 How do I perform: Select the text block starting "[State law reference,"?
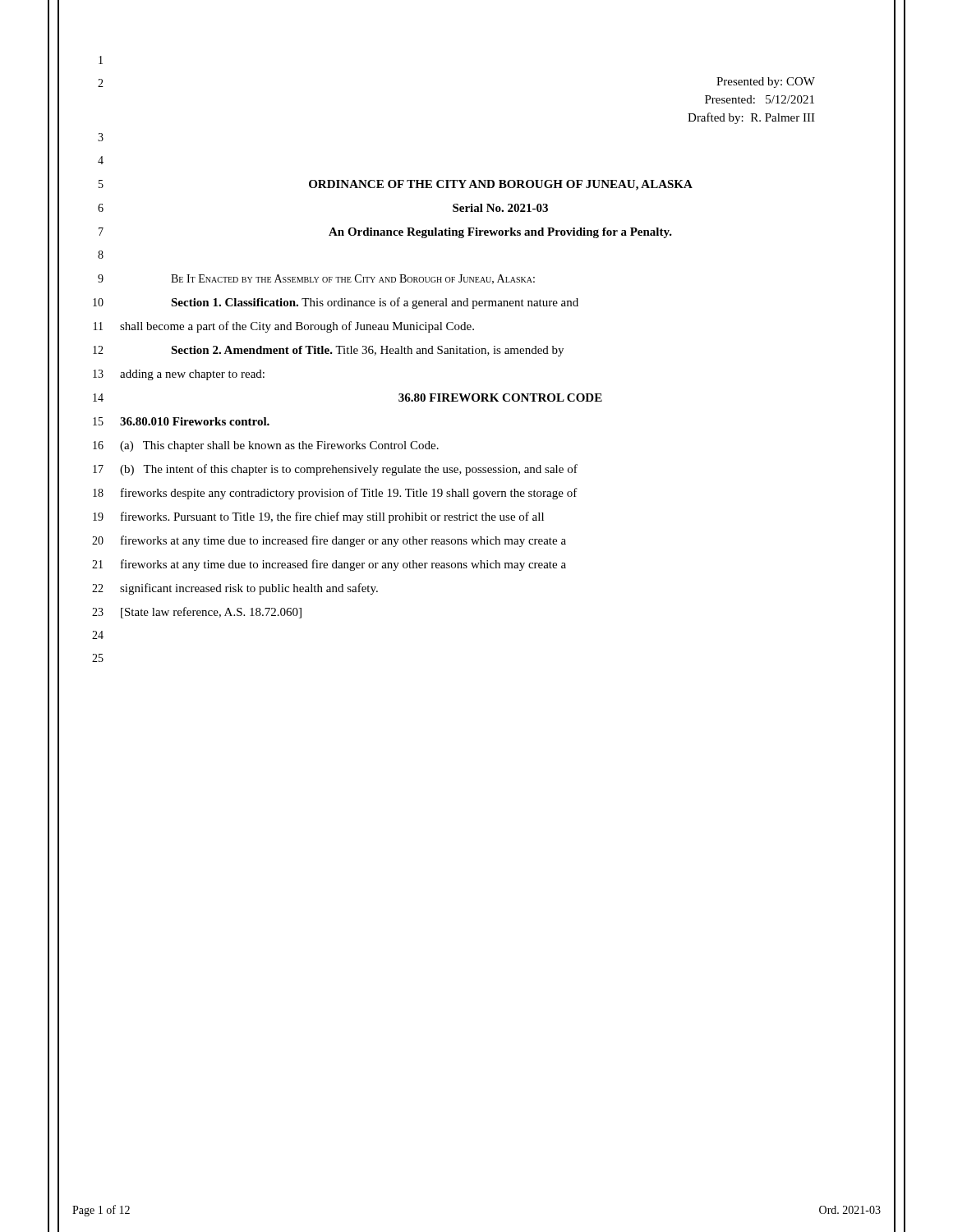(211, 612)
